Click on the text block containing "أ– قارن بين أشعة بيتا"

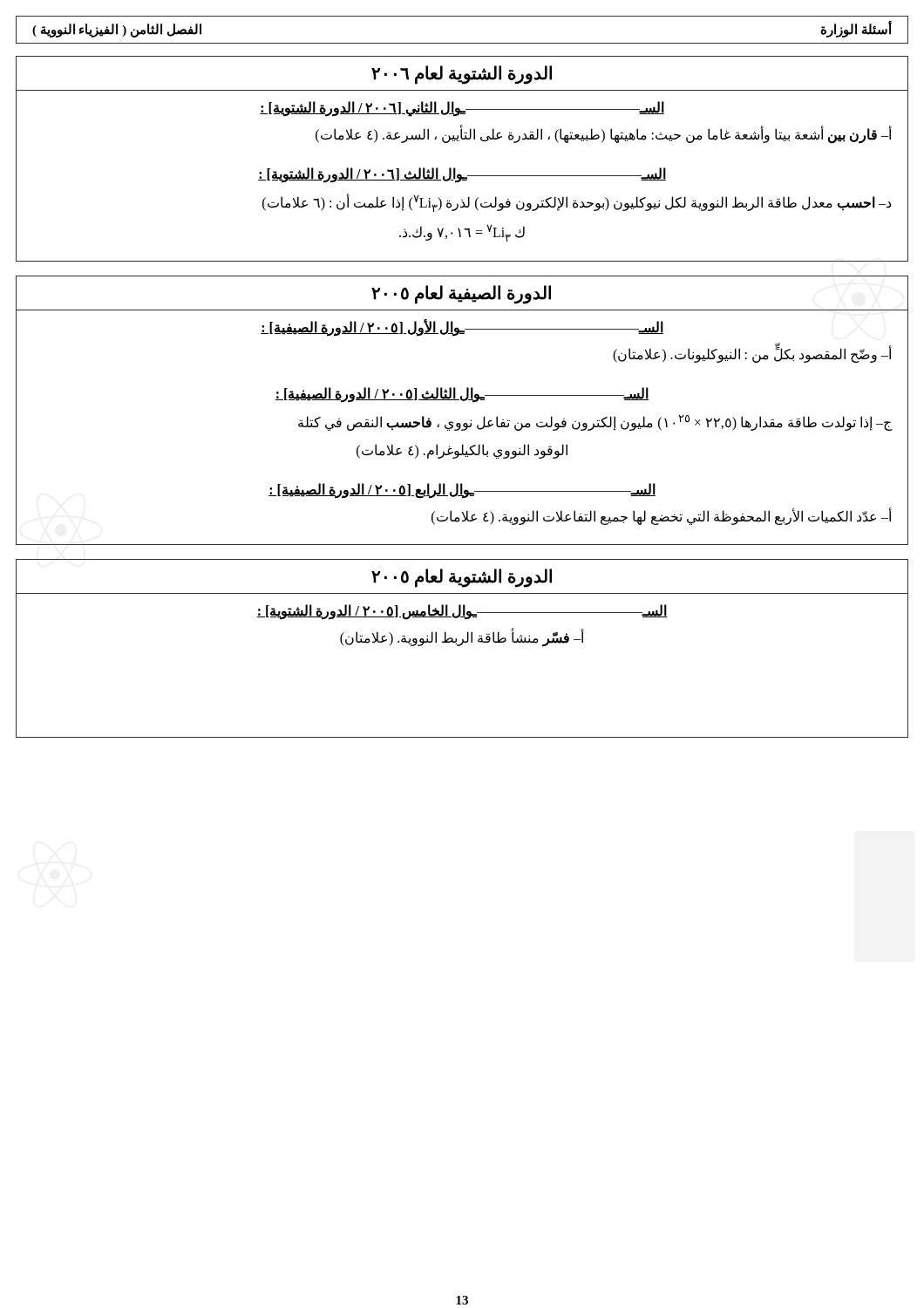coord(603,135)
